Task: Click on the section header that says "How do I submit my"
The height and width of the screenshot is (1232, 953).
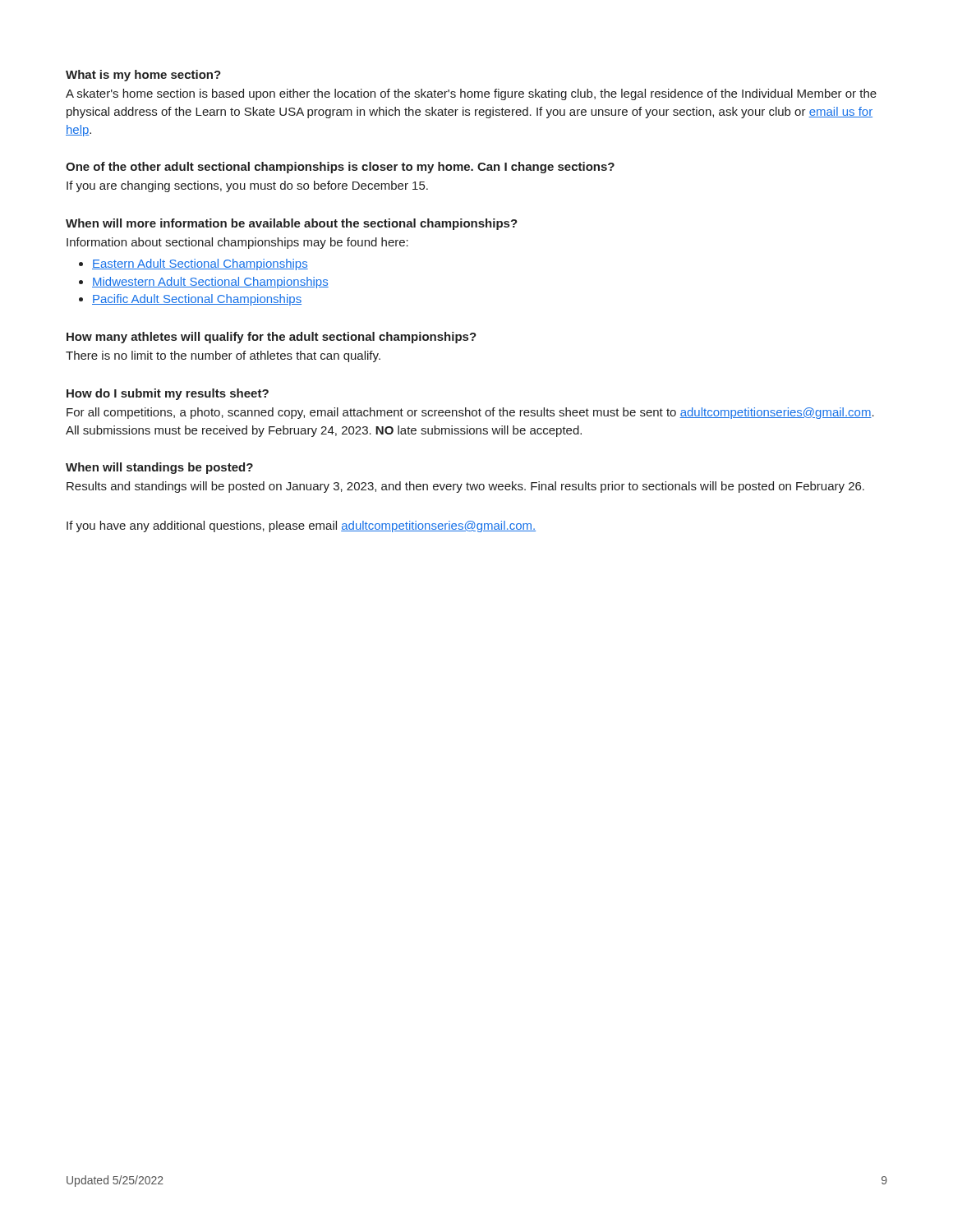Action: (x=167, y=393)
